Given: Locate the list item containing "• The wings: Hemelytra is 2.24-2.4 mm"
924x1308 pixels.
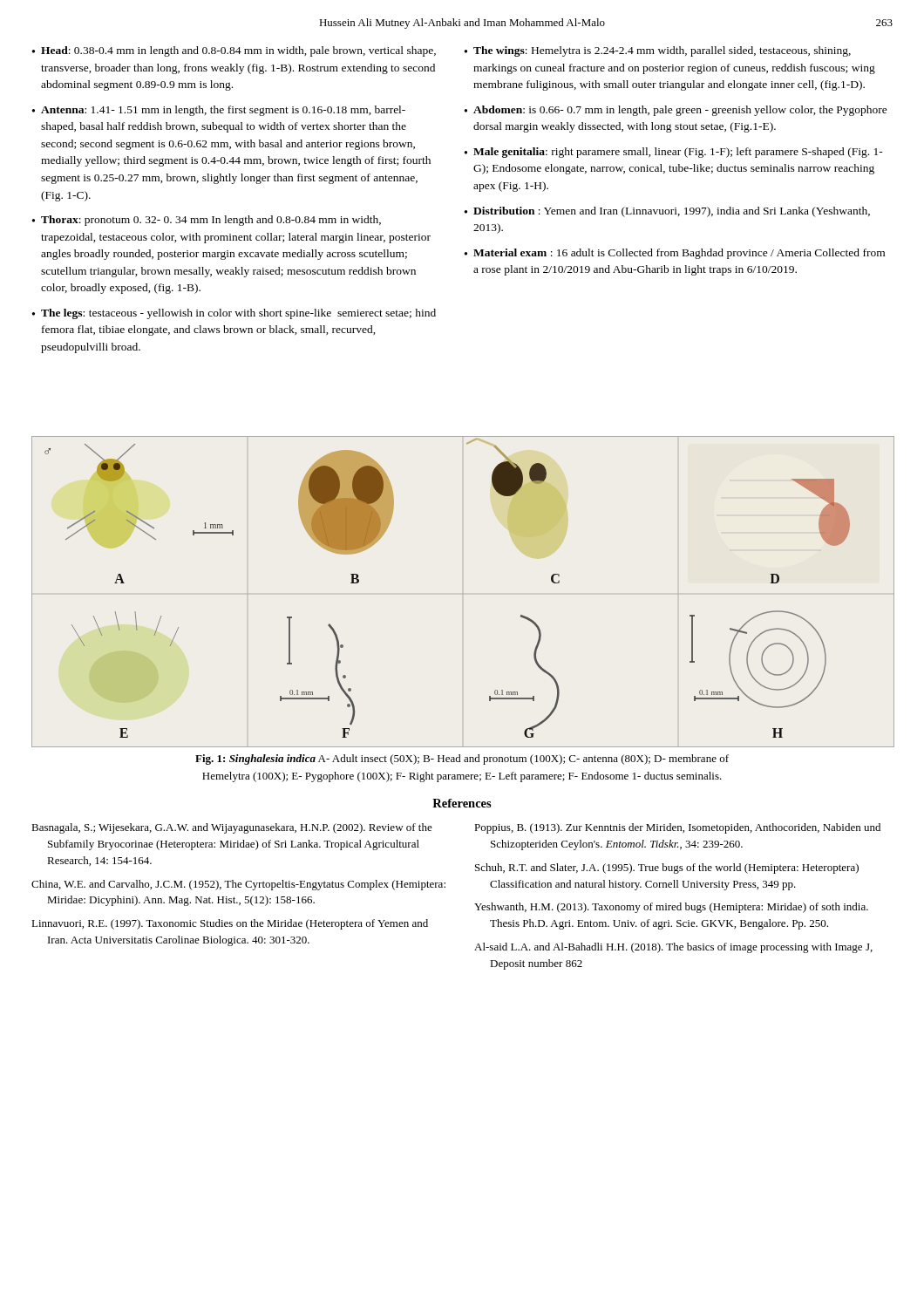Looking at the screenshot, I should click(x=678, y=67).
